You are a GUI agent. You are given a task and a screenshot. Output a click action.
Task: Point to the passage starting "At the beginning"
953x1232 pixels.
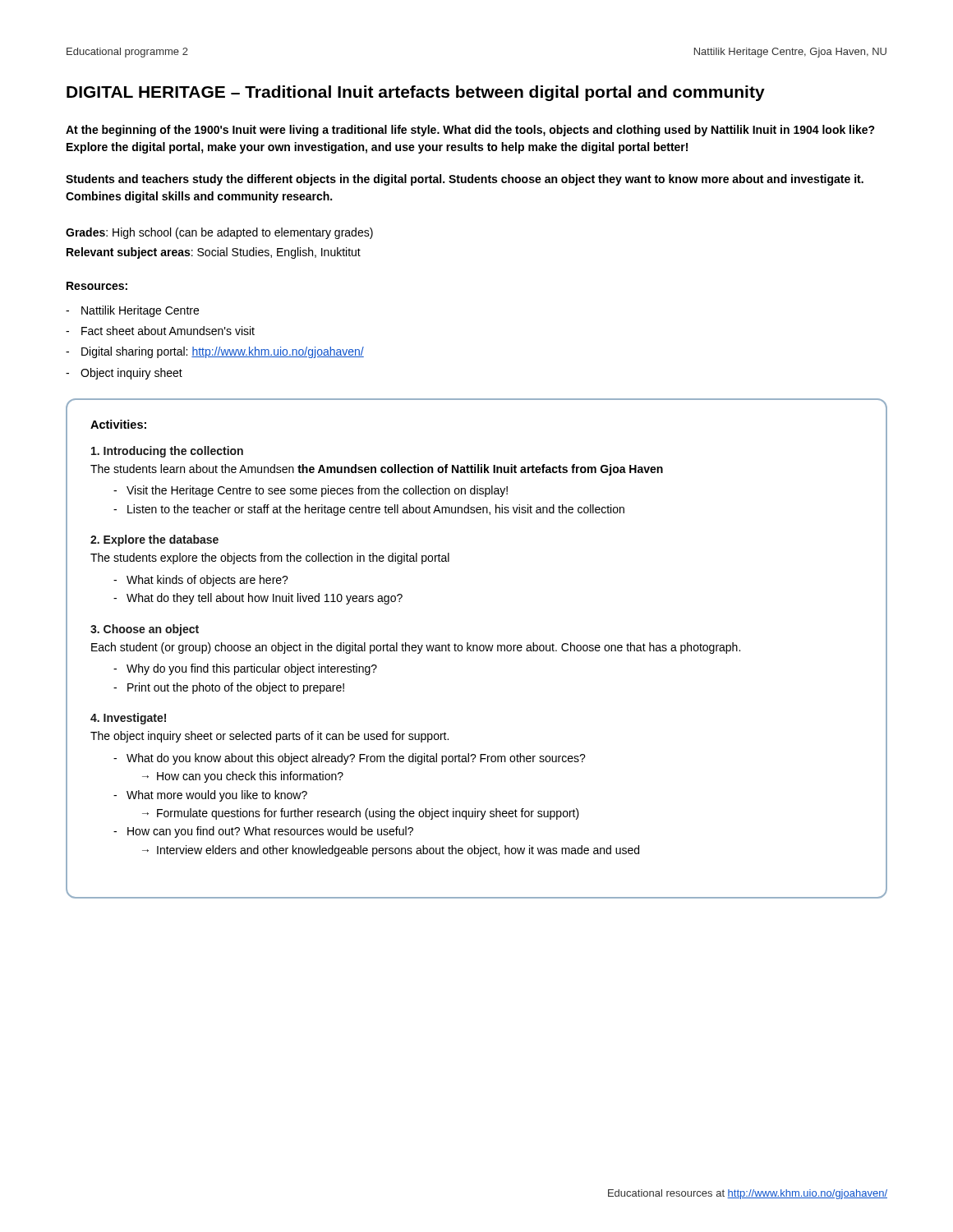[470, 139]
